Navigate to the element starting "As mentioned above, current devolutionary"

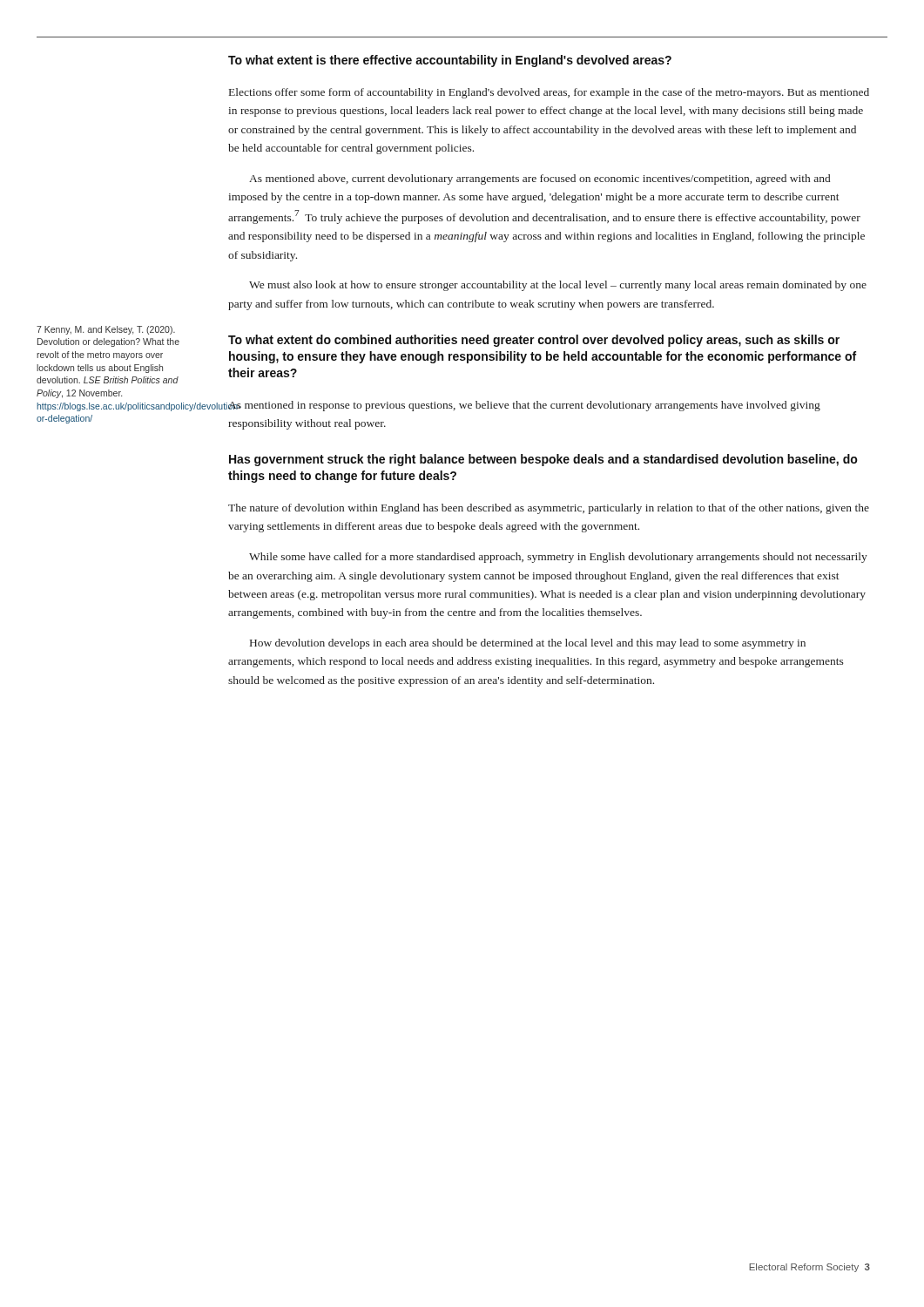(x=549, y=216)
